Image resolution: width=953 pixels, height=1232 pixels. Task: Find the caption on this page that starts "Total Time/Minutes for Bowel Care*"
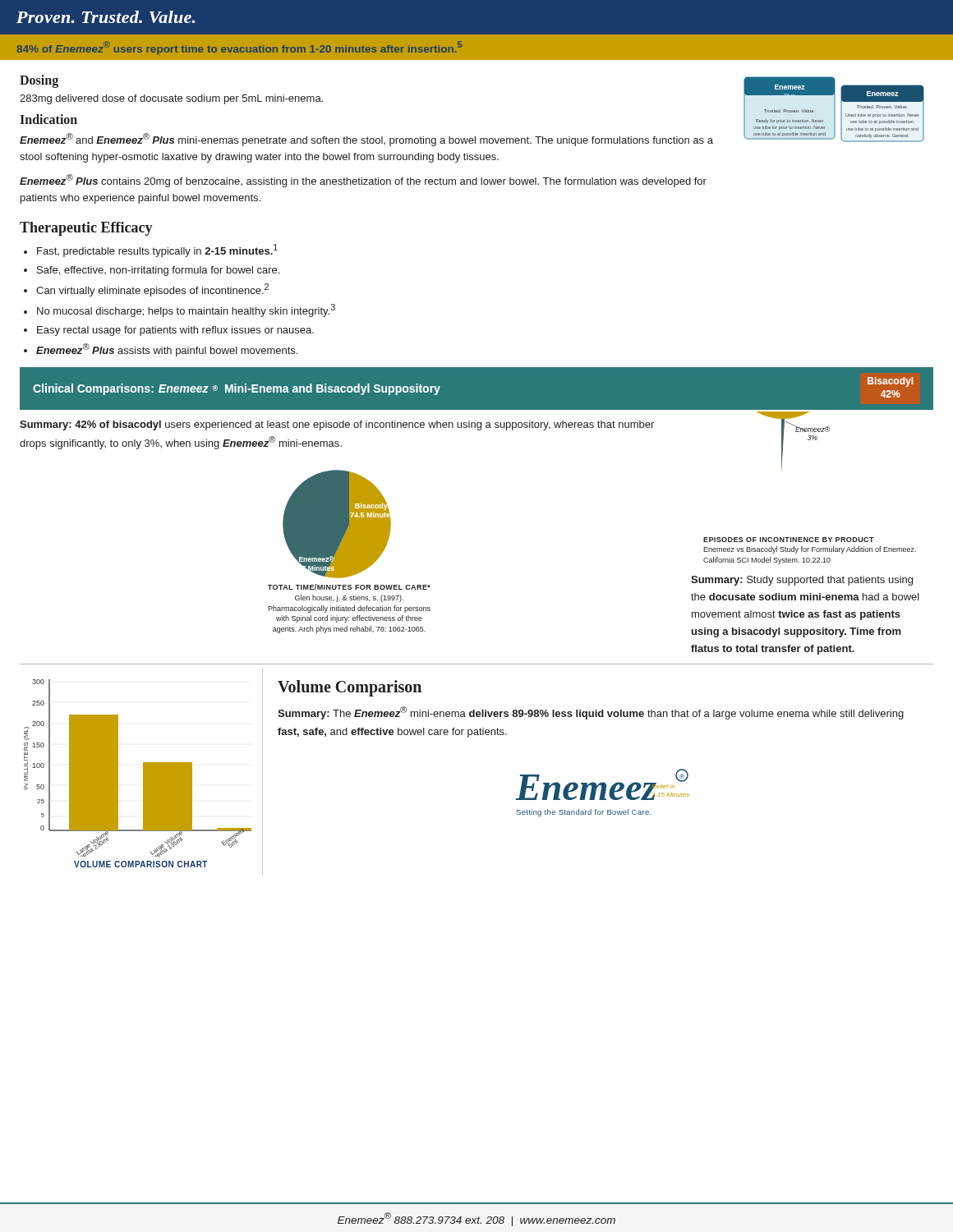[349, 608]
